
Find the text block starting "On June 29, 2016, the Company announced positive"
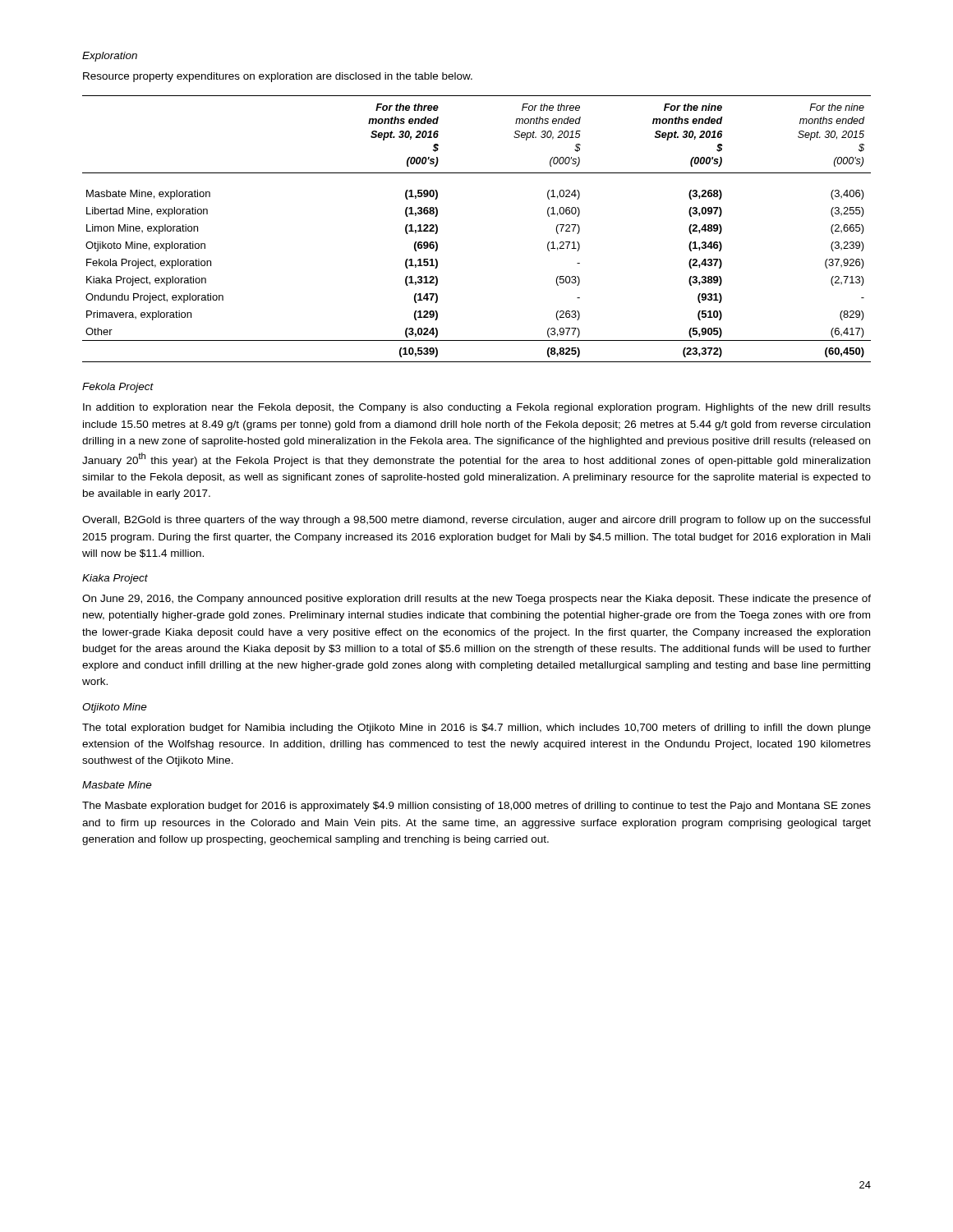(476, 640)
